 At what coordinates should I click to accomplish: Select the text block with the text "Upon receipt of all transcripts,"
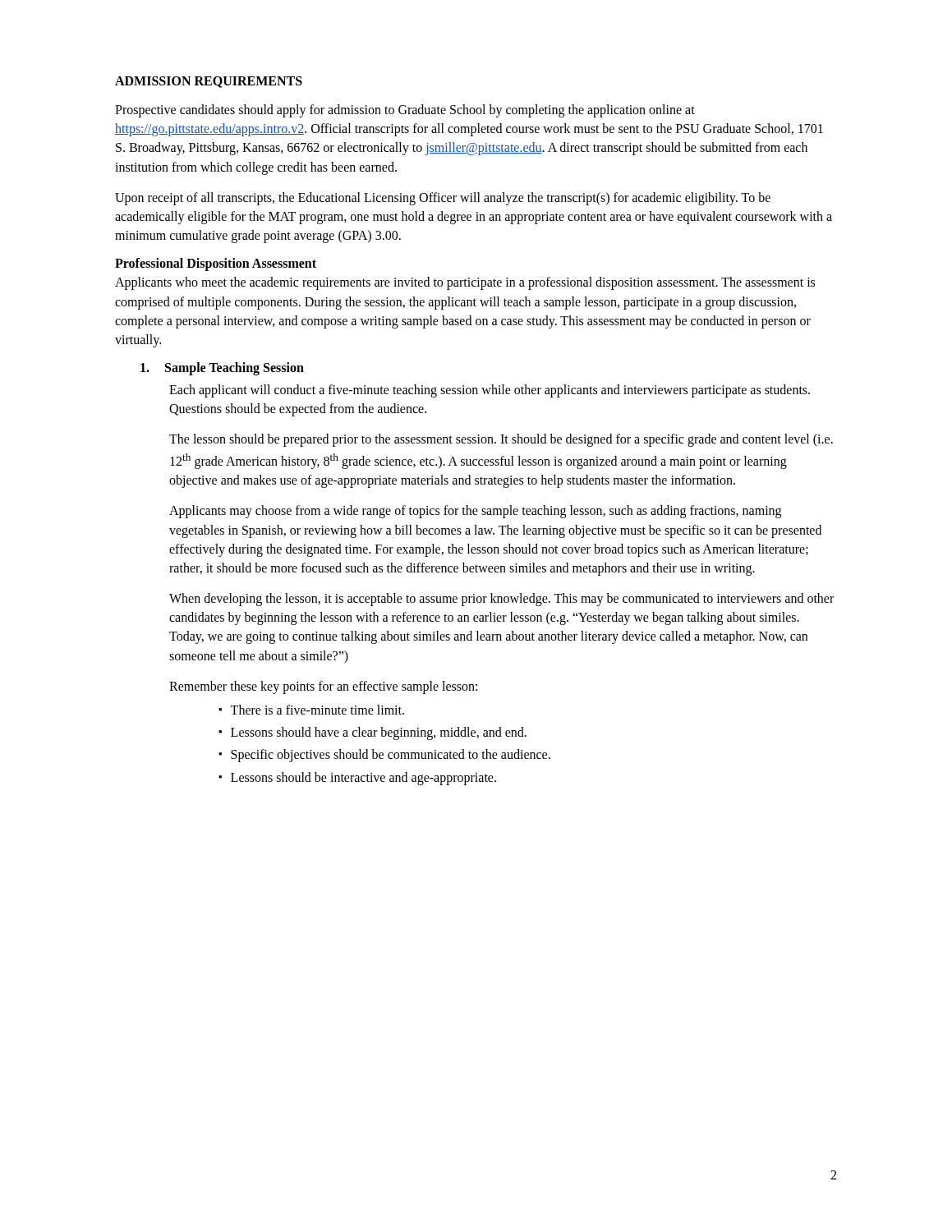[x=476, y=216]
